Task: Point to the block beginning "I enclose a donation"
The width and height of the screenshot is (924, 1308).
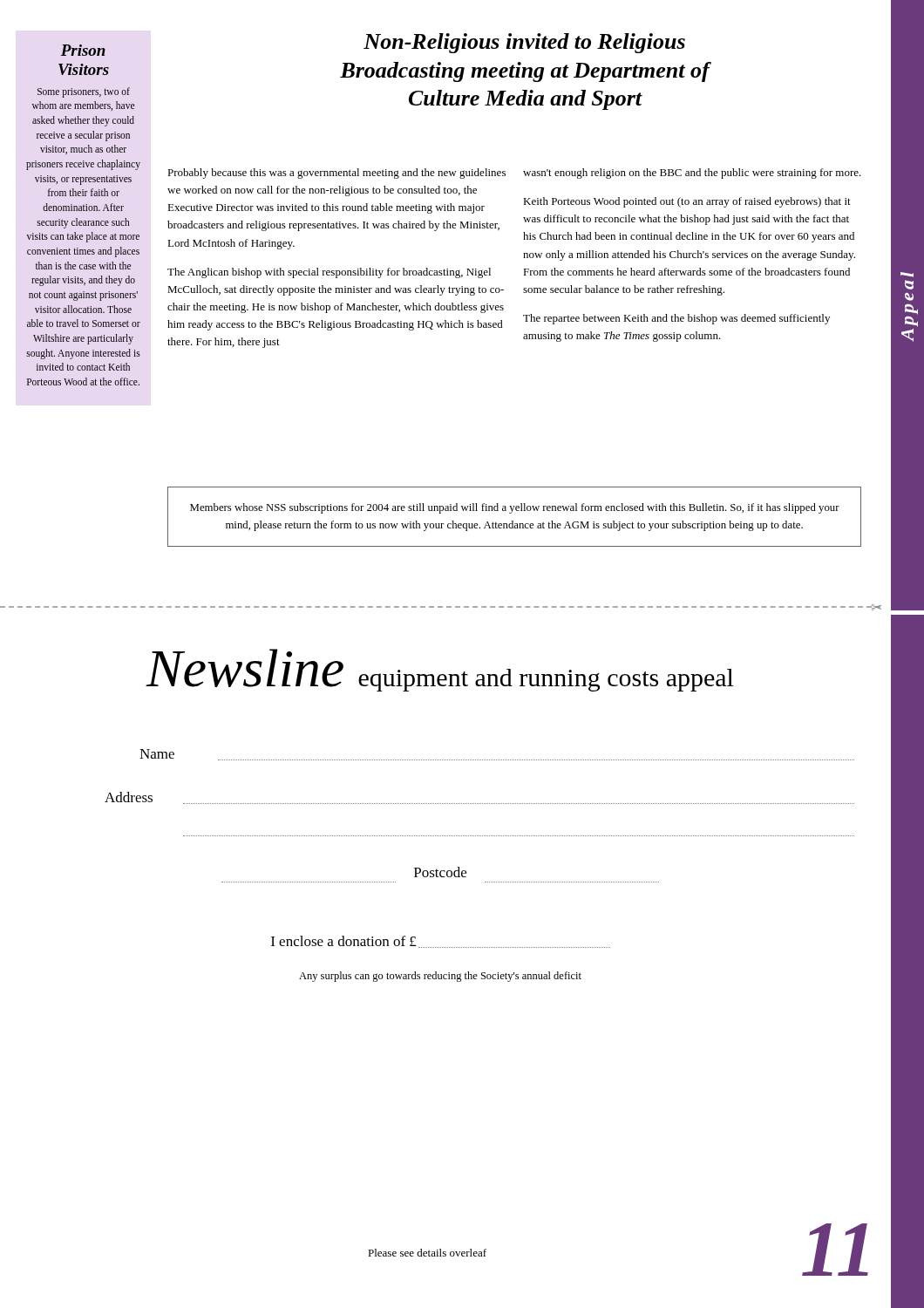Action: [x=440, y=942]
